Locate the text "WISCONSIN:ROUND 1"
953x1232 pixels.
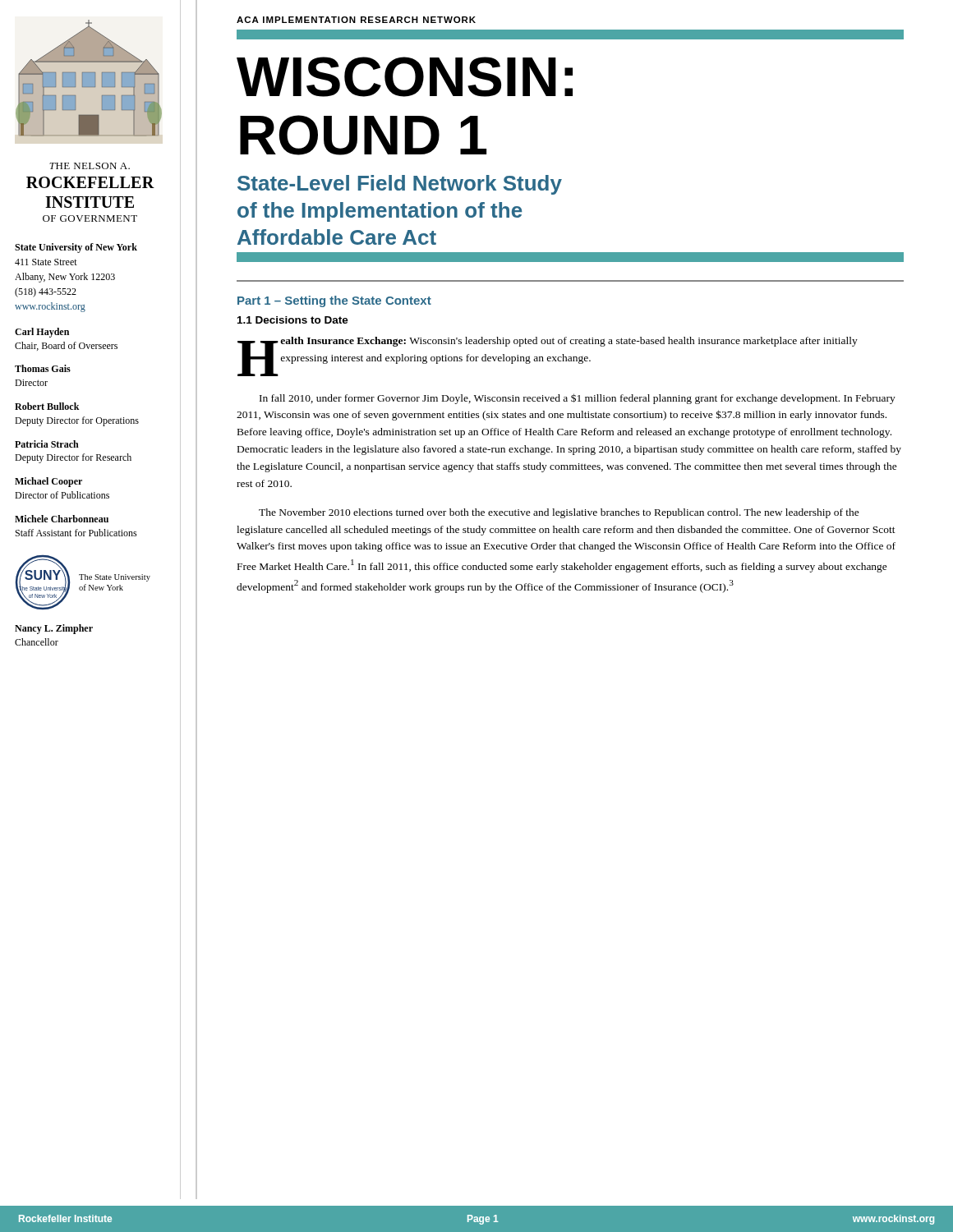(x=407, y=106)
